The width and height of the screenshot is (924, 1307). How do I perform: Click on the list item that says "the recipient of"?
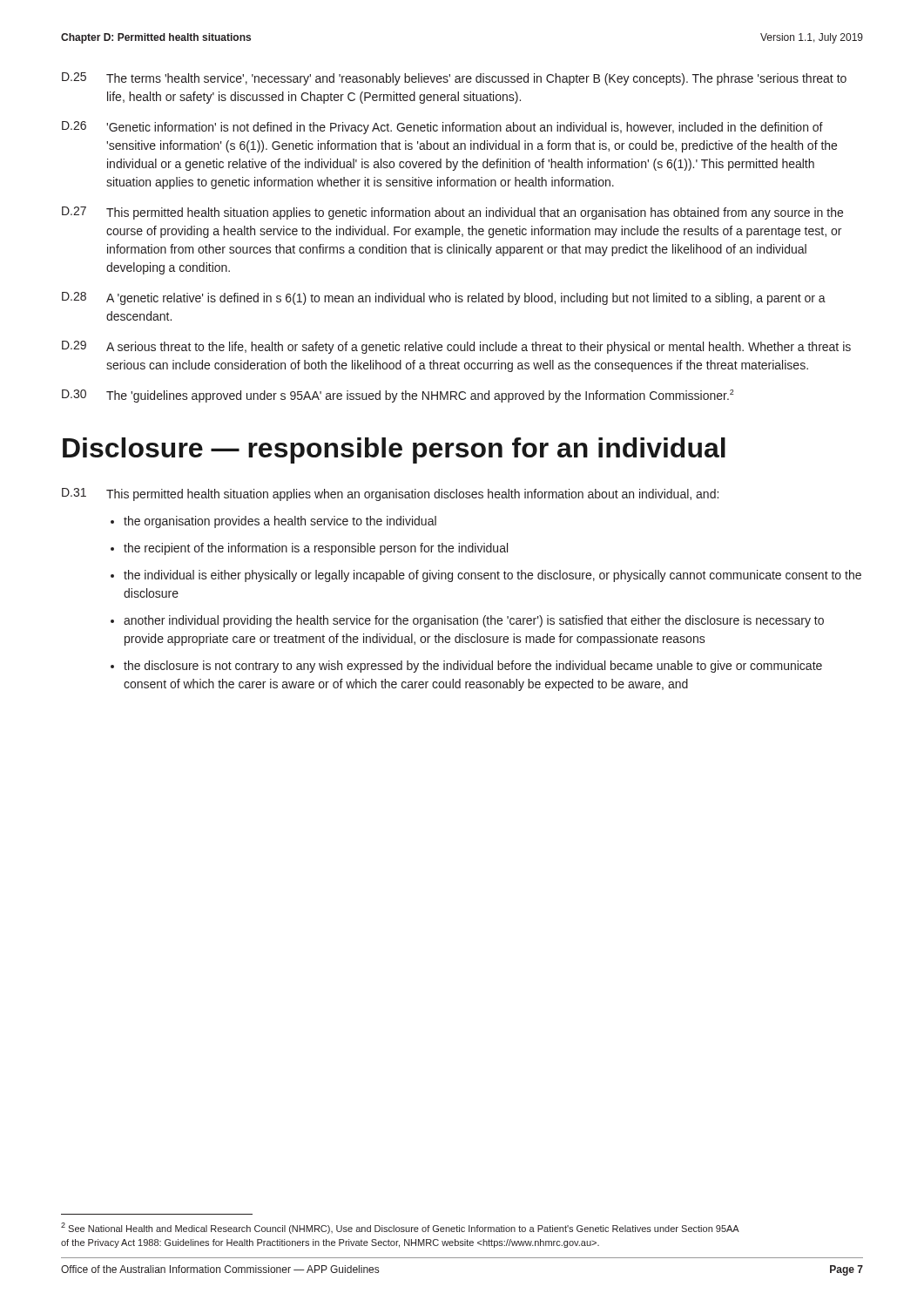coord(316,548)
